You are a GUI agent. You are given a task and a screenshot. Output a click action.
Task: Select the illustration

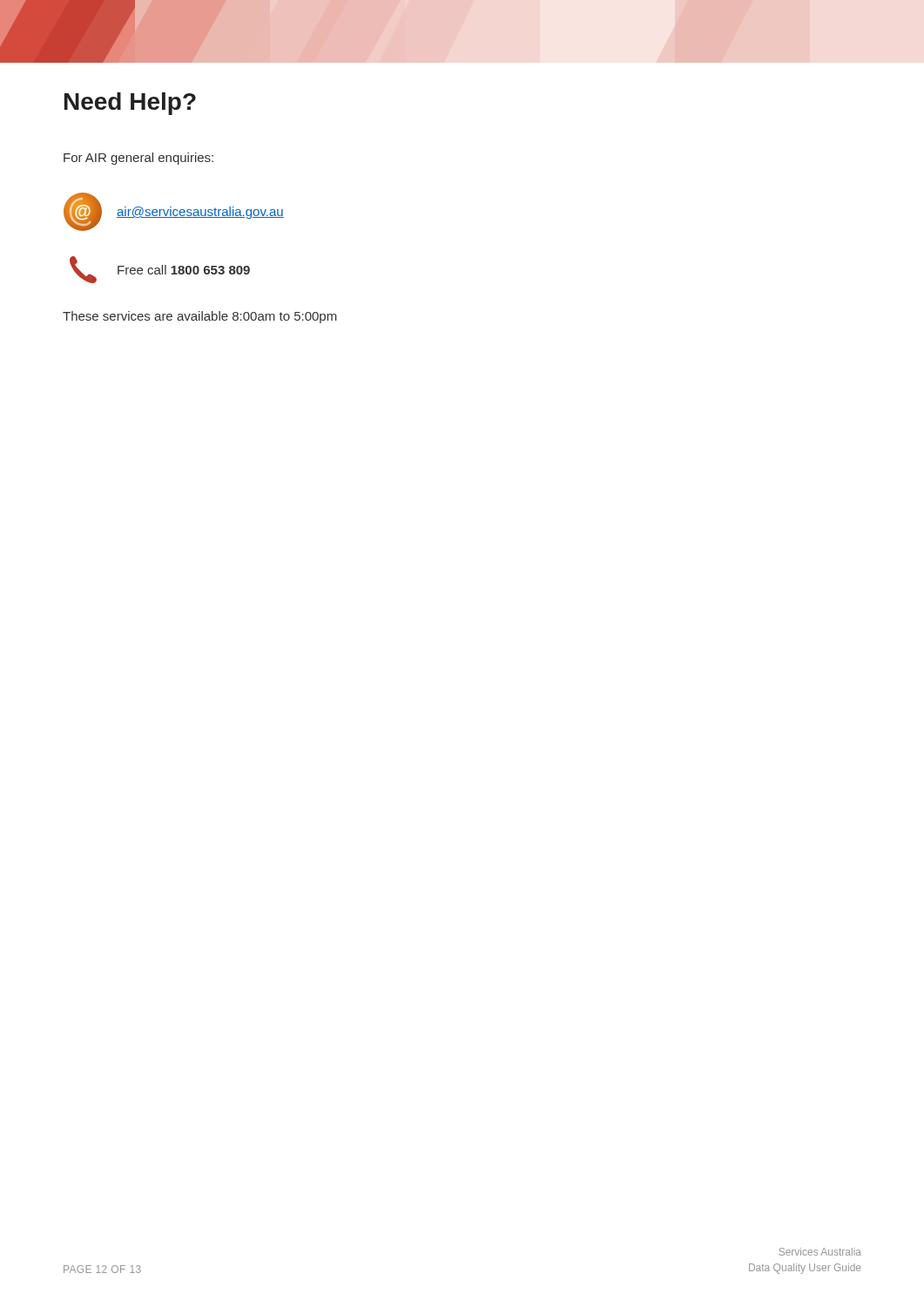click(x=462, y=31)
